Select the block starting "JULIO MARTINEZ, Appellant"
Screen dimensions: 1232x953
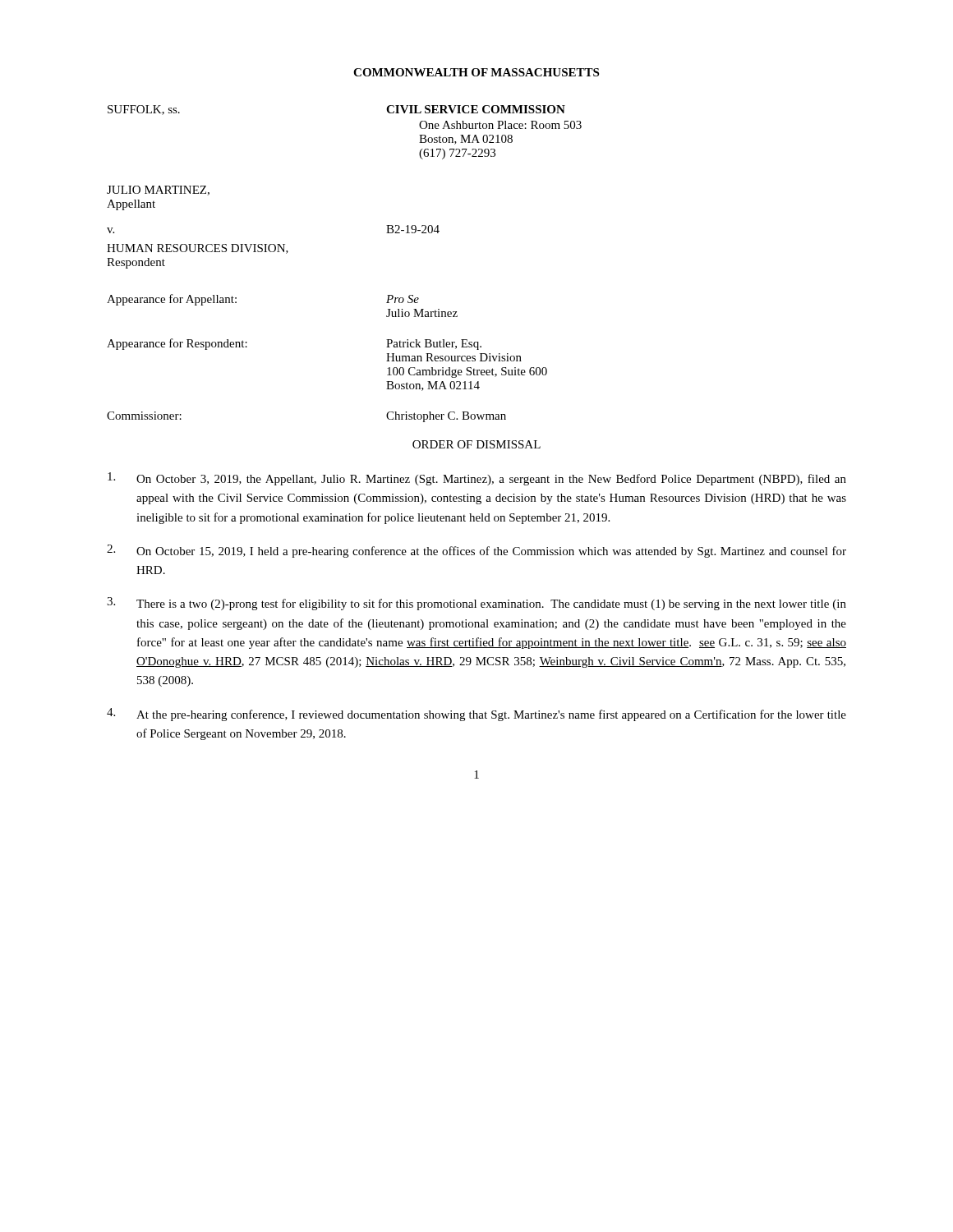click(158, 197)
